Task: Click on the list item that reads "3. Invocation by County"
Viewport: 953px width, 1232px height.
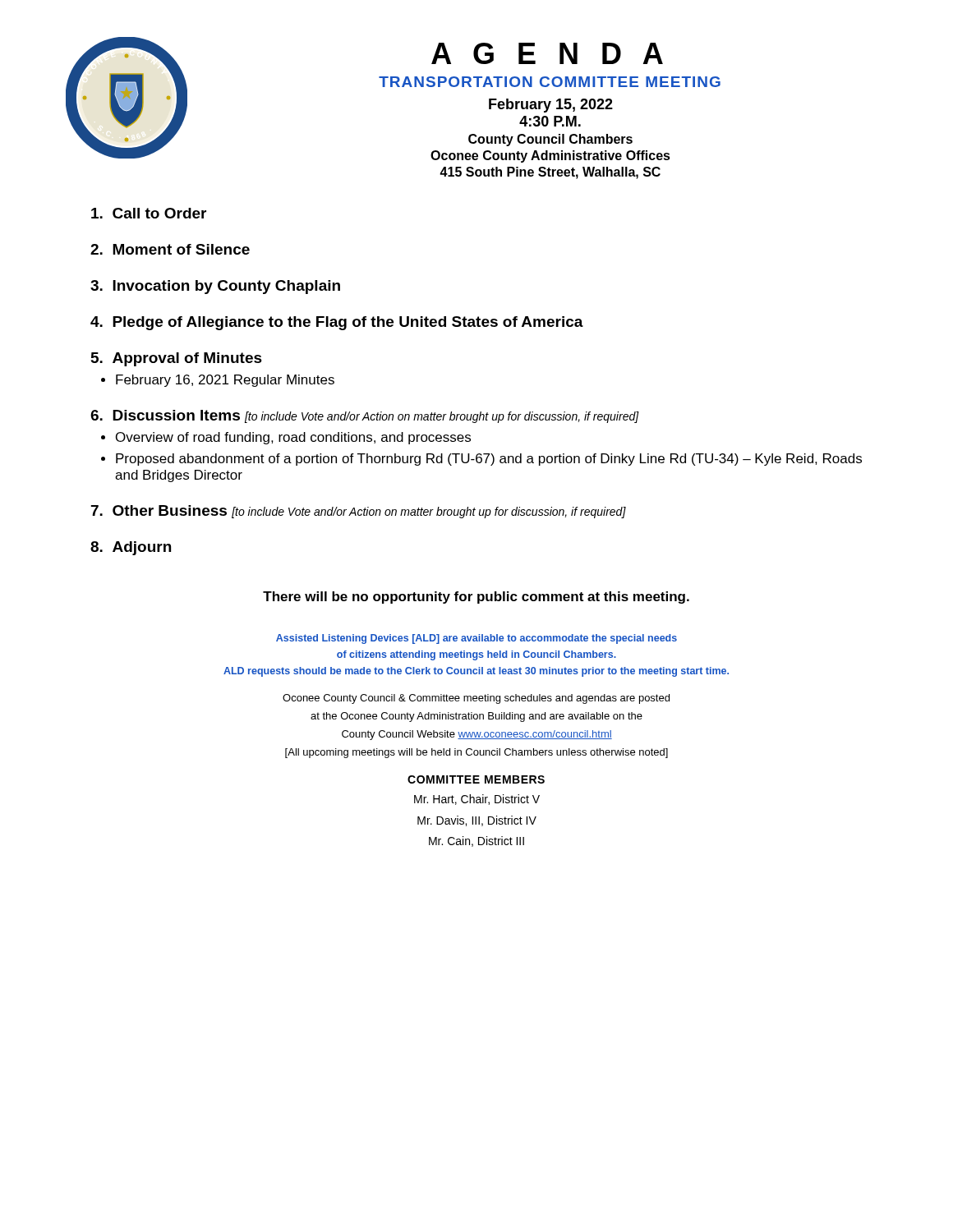Action: [215, 287]
